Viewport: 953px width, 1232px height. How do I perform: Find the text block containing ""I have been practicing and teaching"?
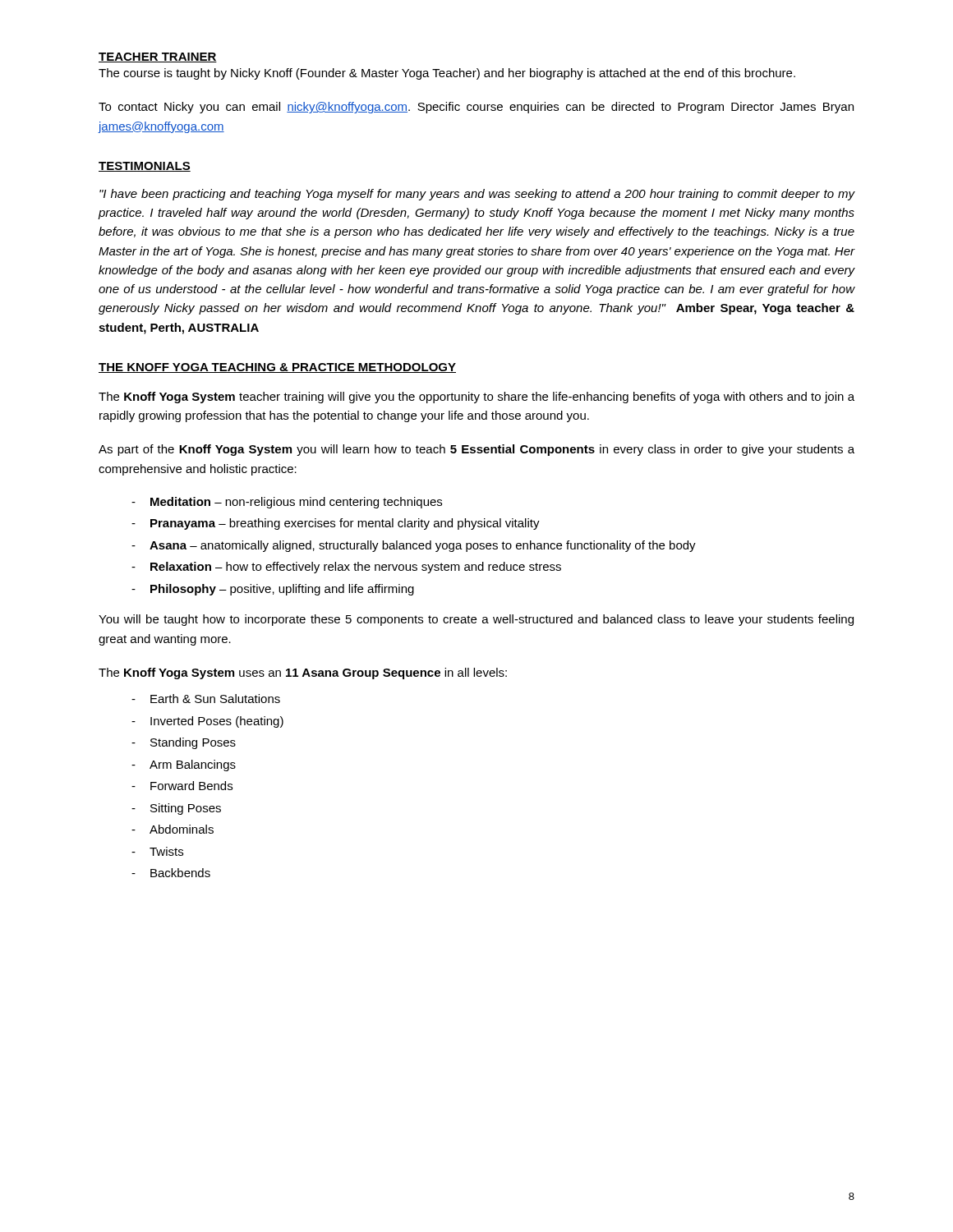[476, 260]
